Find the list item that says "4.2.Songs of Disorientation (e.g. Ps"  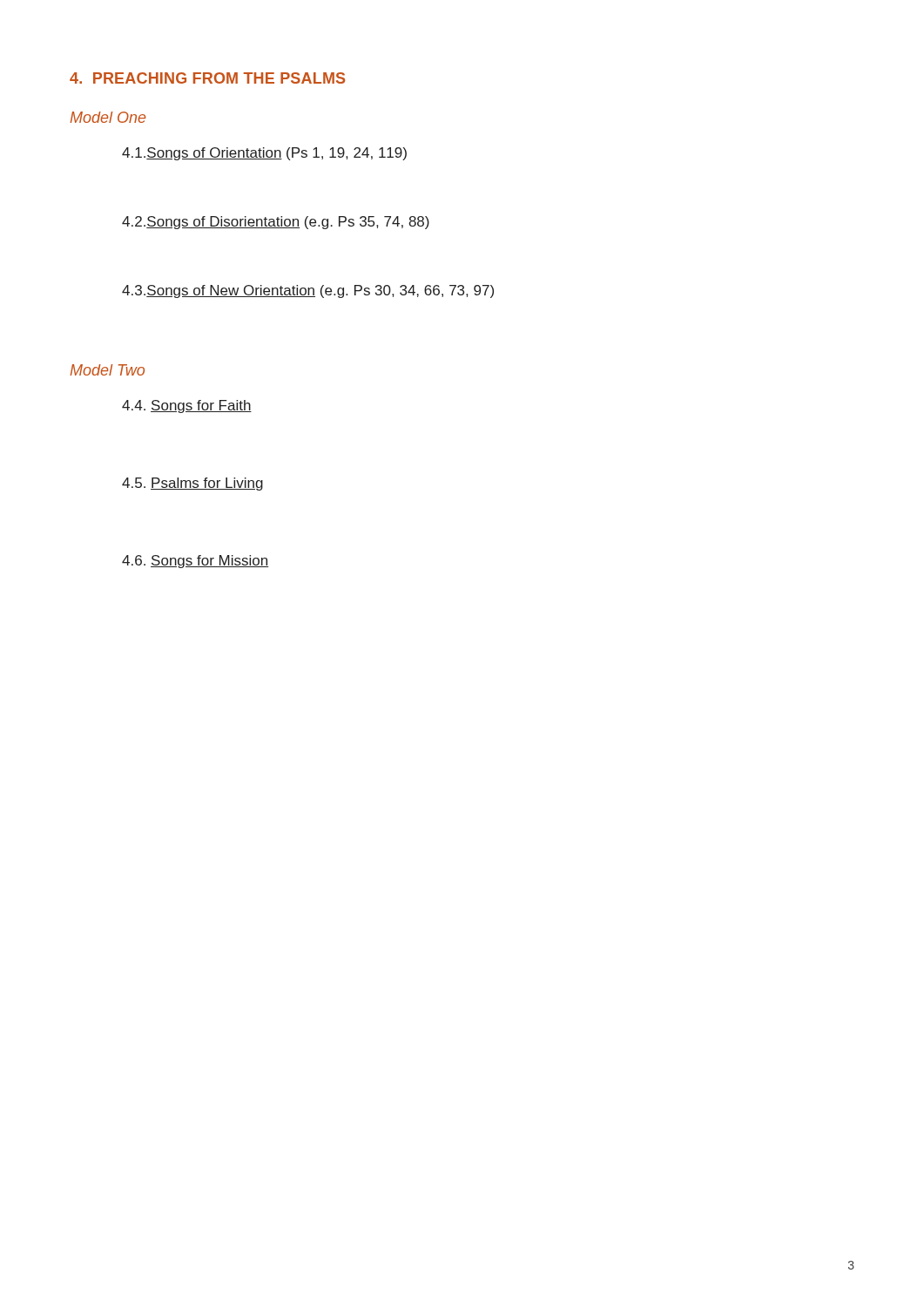pos(276,222)
